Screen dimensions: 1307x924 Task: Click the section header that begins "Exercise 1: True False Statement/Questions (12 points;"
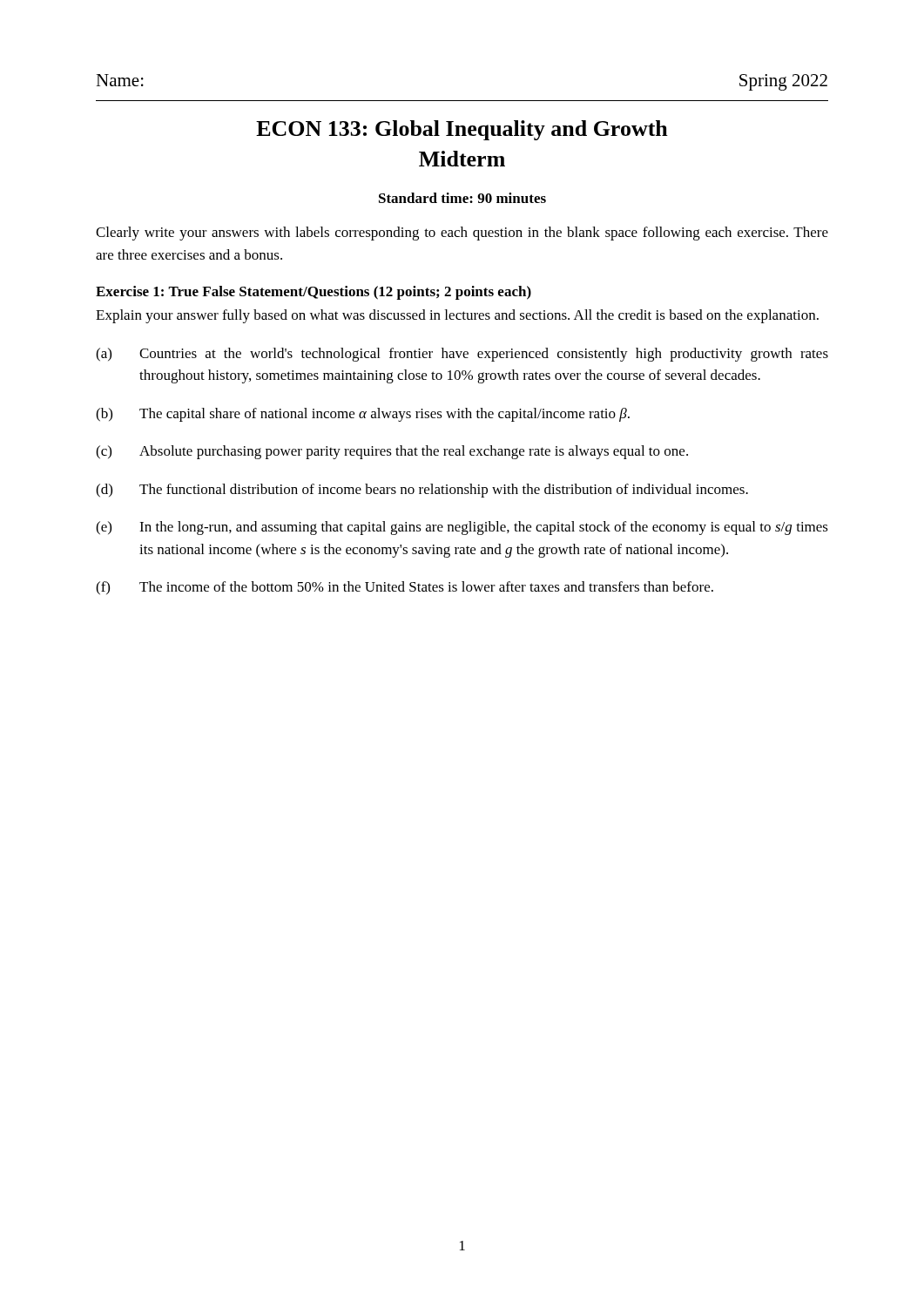[314, 292]
